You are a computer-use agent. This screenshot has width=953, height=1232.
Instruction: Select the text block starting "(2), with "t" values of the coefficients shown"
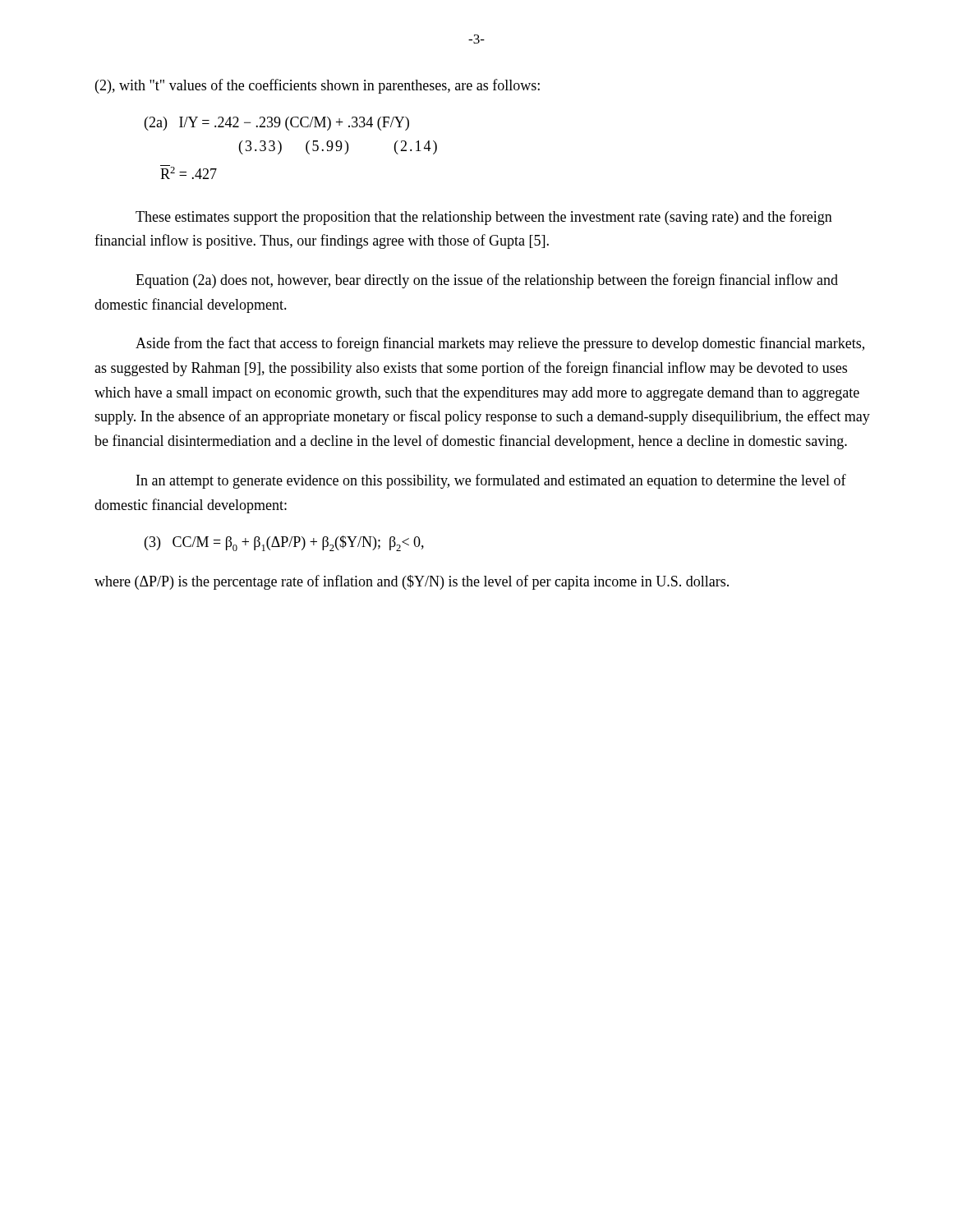click(x=318, y=85)
